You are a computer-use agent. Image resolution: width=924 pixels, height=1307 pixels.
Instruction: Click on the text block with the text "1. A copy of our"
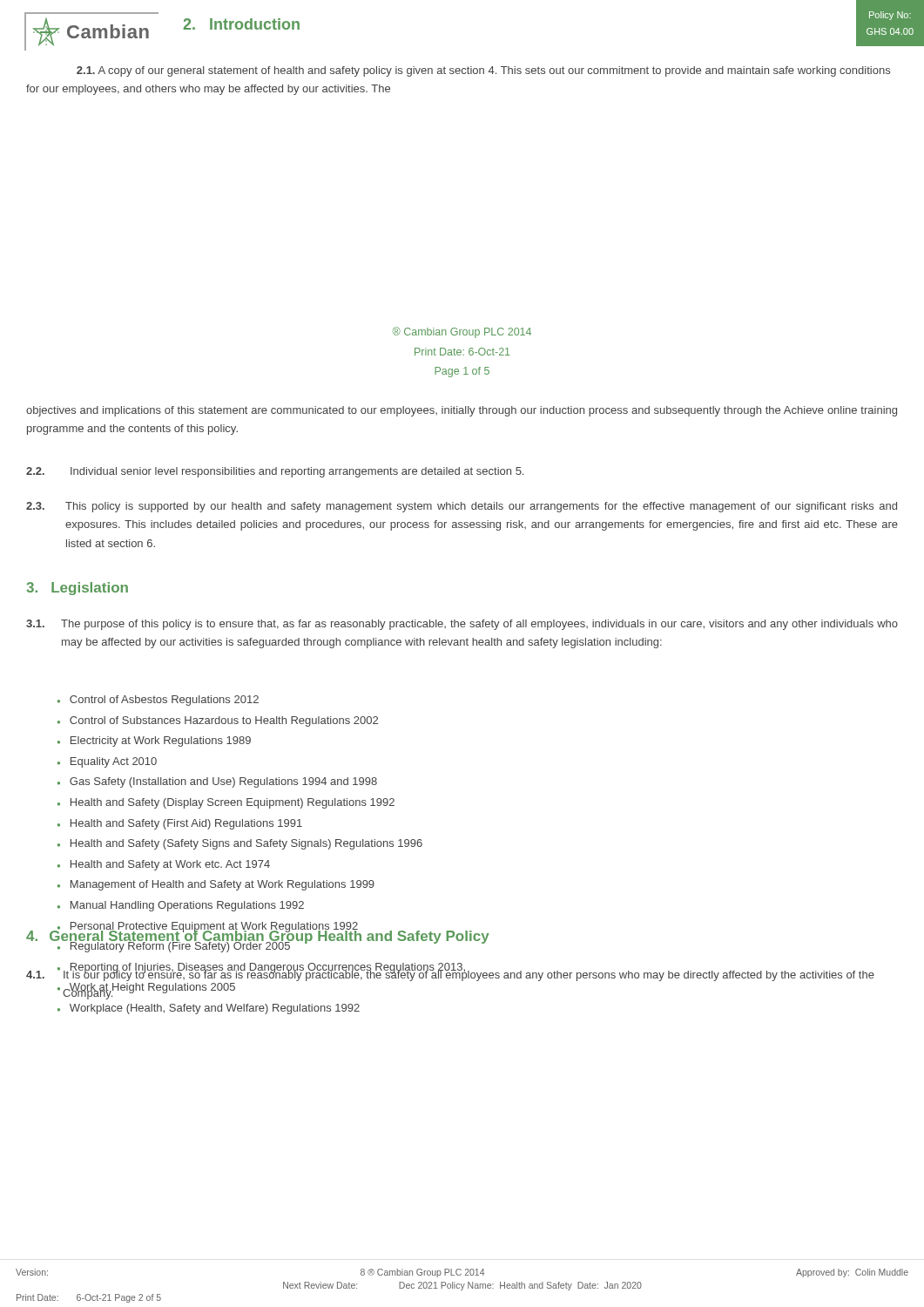coord(458,80)
